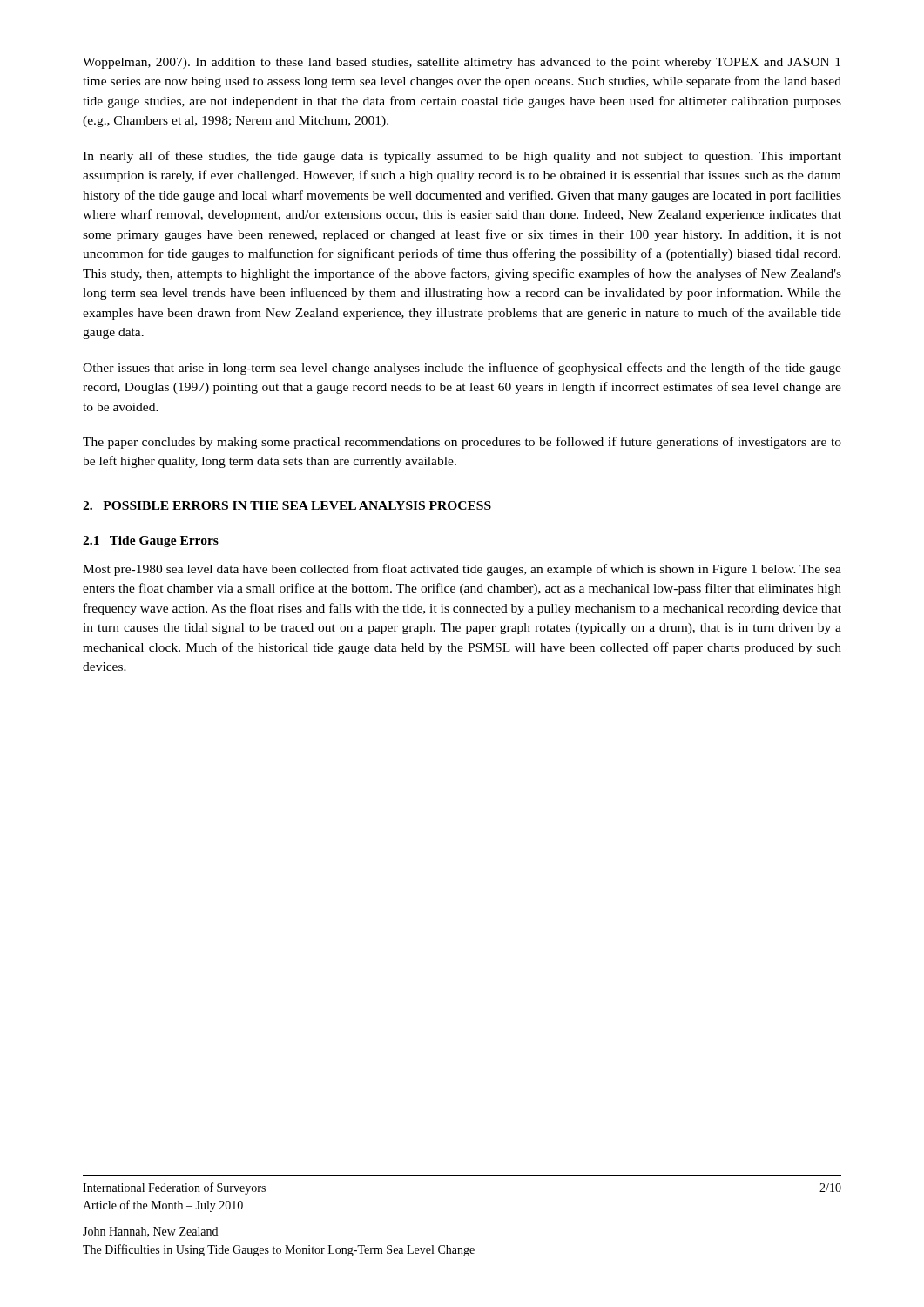Select the text block that says "The paper concludes by making"
This screenshot has width=924, height=1307.
coord(462,451)
